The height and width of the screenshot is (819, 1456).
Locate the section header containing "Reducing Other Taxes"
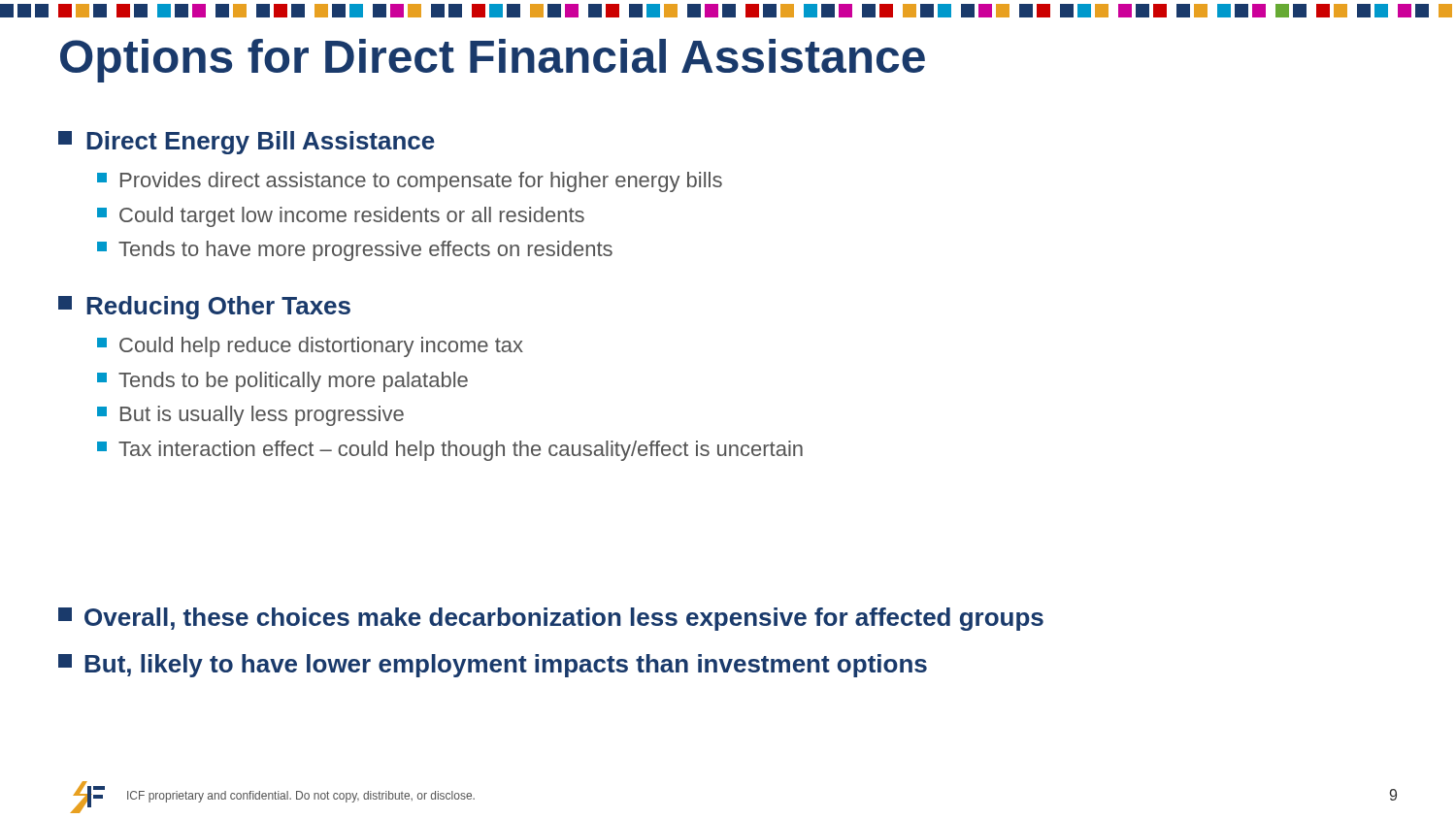[205, 306]
